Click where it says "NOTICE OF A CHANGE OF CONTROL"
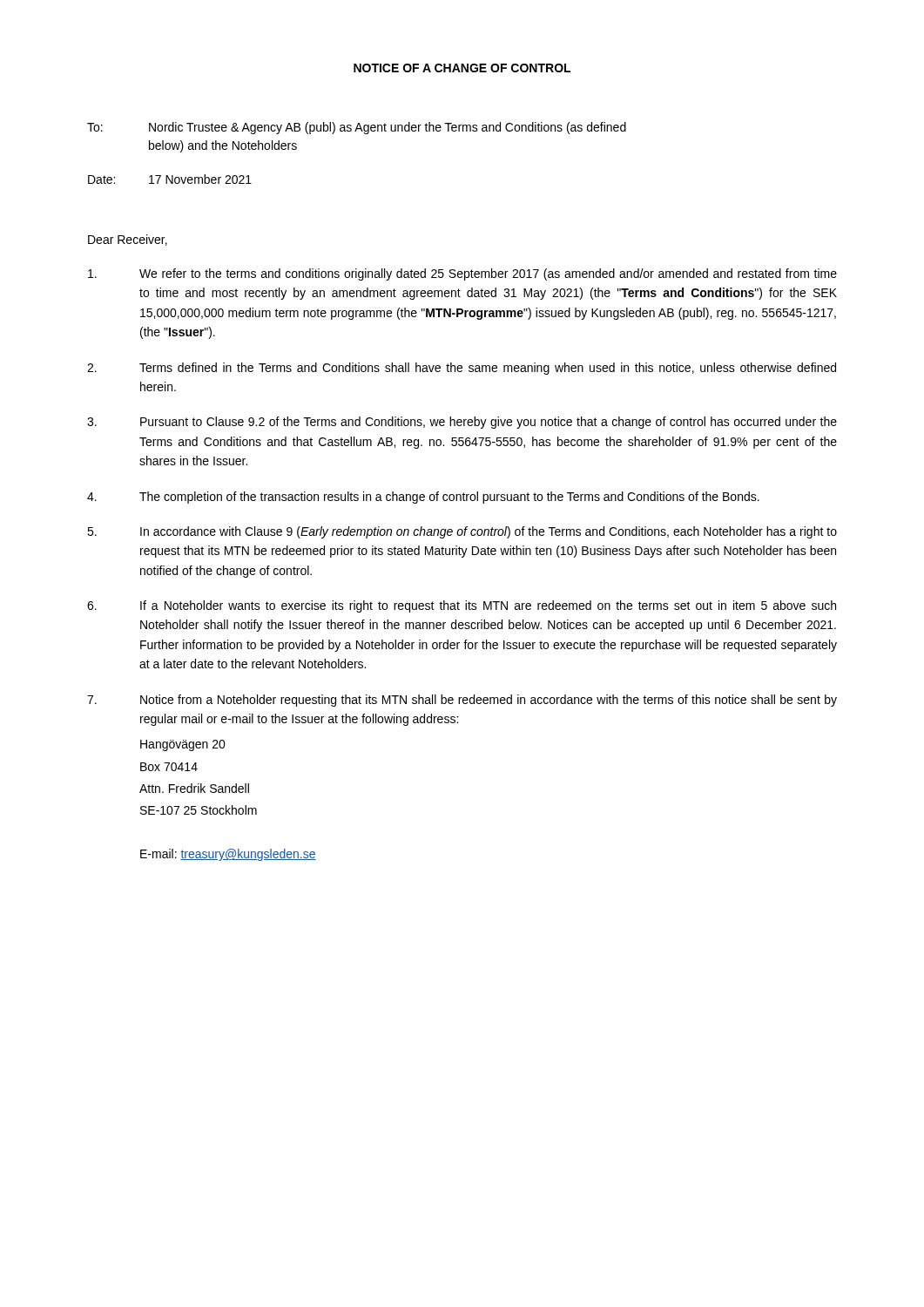The height and width of the screenshot is (1307, 924). (x=462, y=68)
